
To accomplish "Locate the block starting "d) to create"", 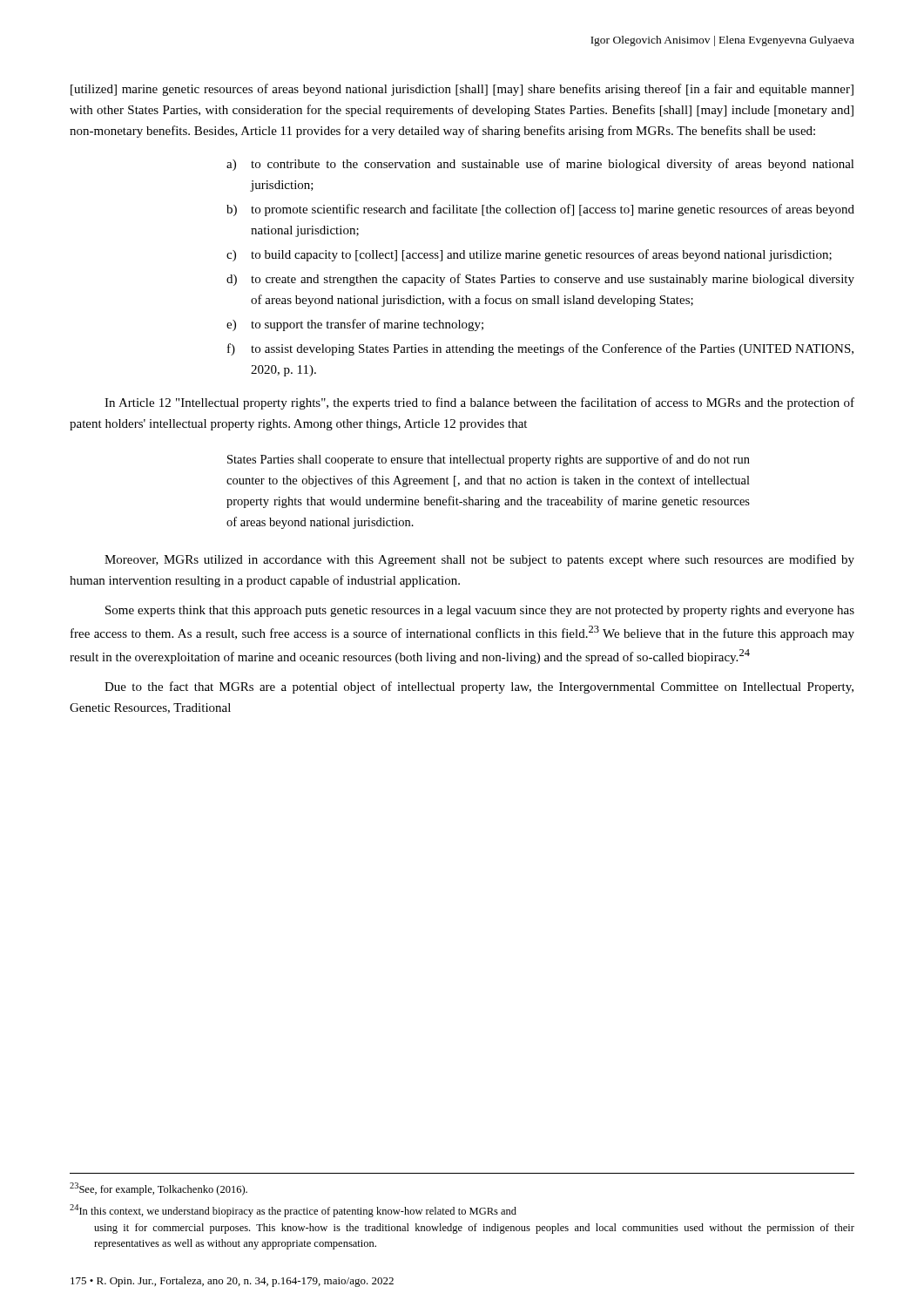I will click(x=540, y=289).
